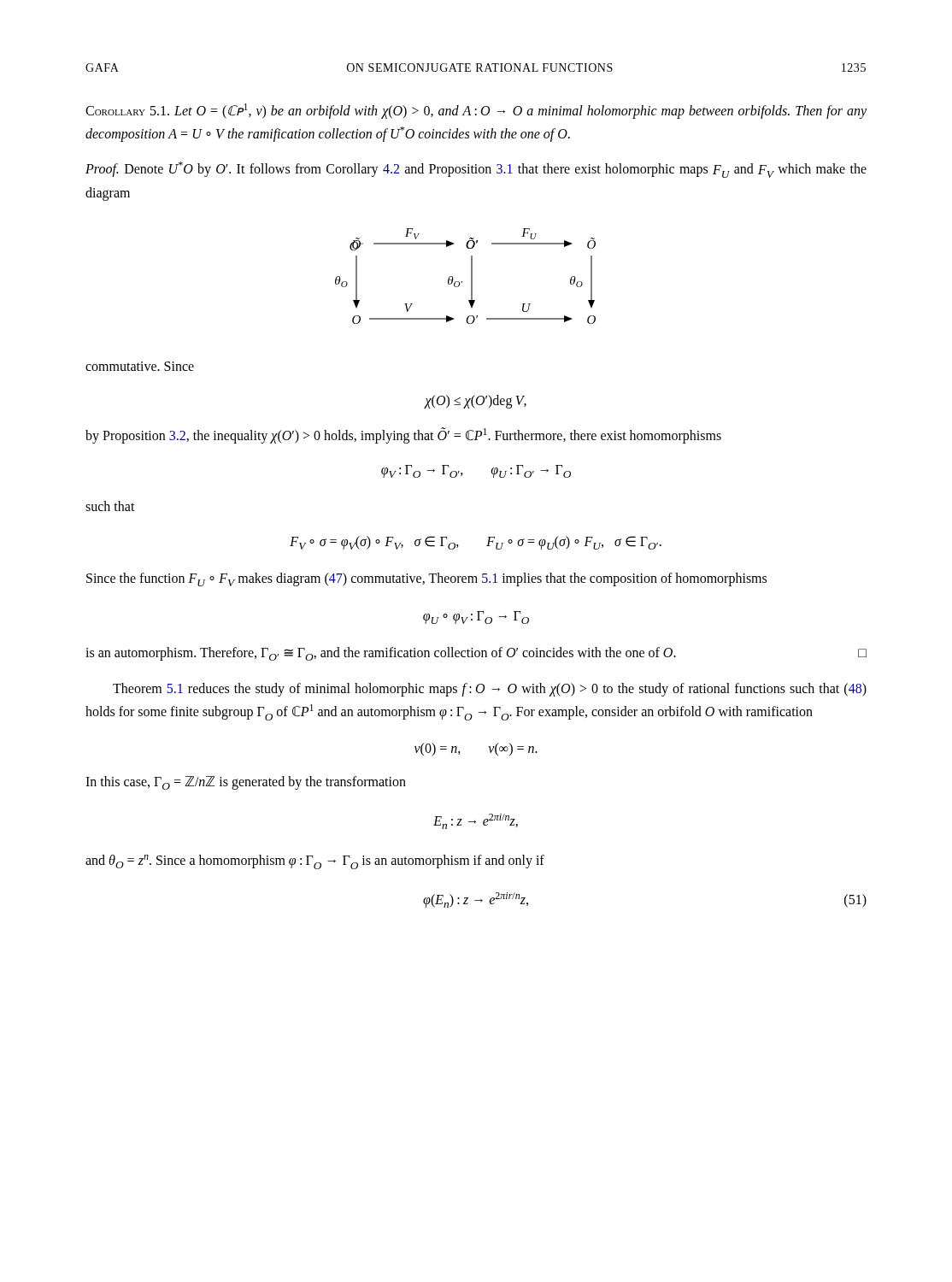Find "ν(0) = n, ν(∞) = n." on this page
Screen dimensions: 1282x952
point(425,749)
